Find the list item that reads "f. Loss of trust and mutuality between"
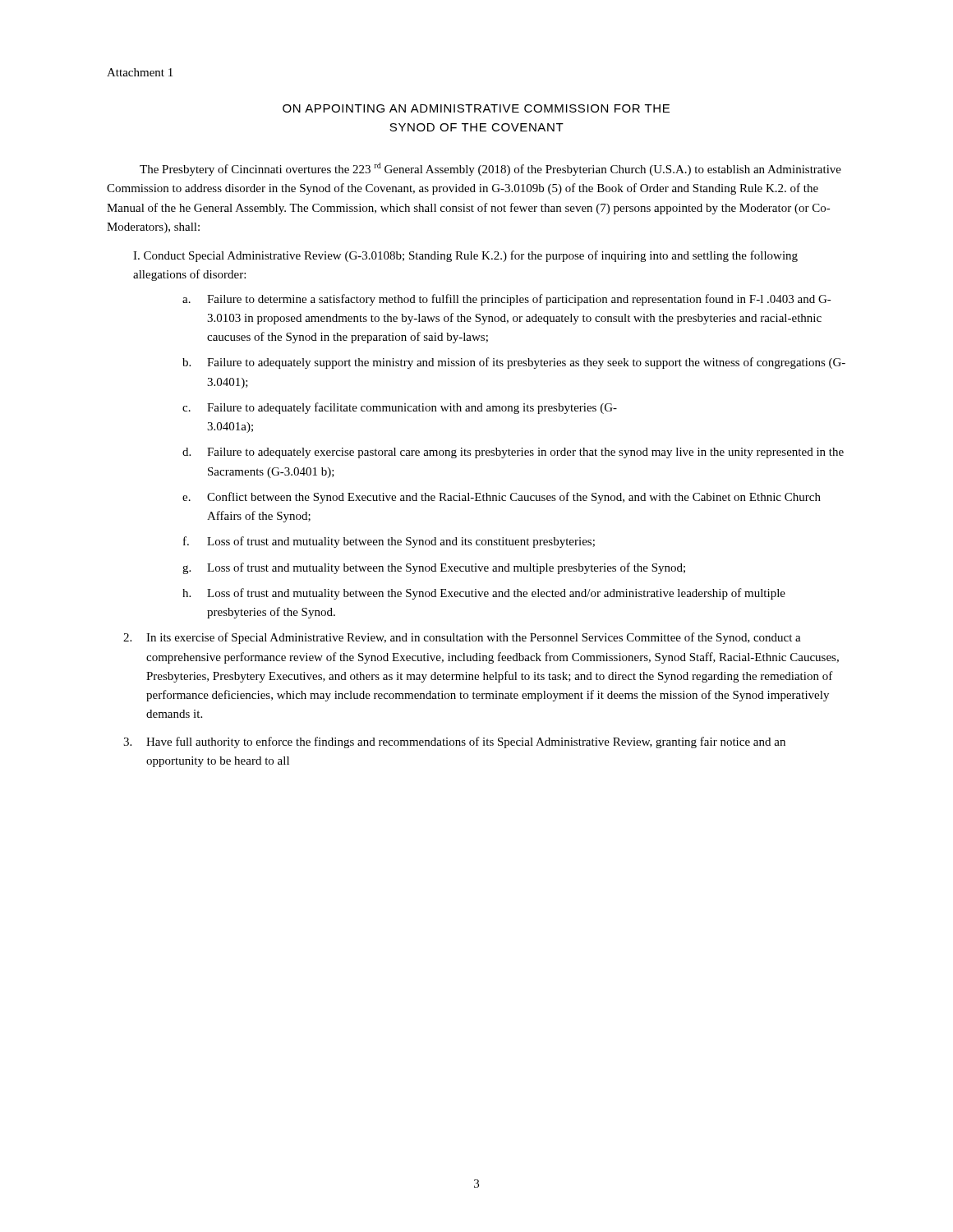 click(514, 542)
